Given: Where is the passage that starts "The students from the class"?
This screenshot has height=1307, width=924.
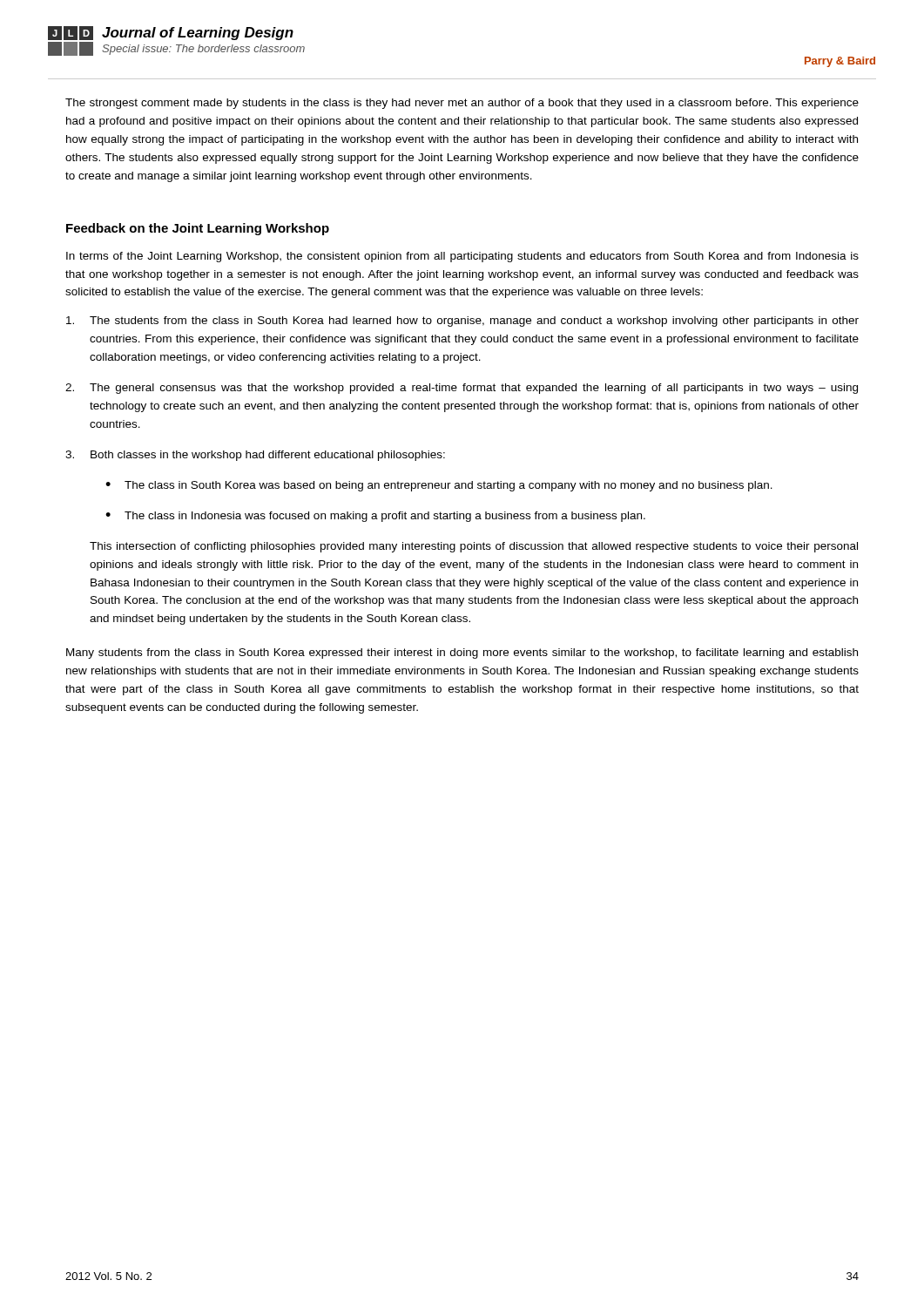Looking at the screenshot, I should pos(462,340).
